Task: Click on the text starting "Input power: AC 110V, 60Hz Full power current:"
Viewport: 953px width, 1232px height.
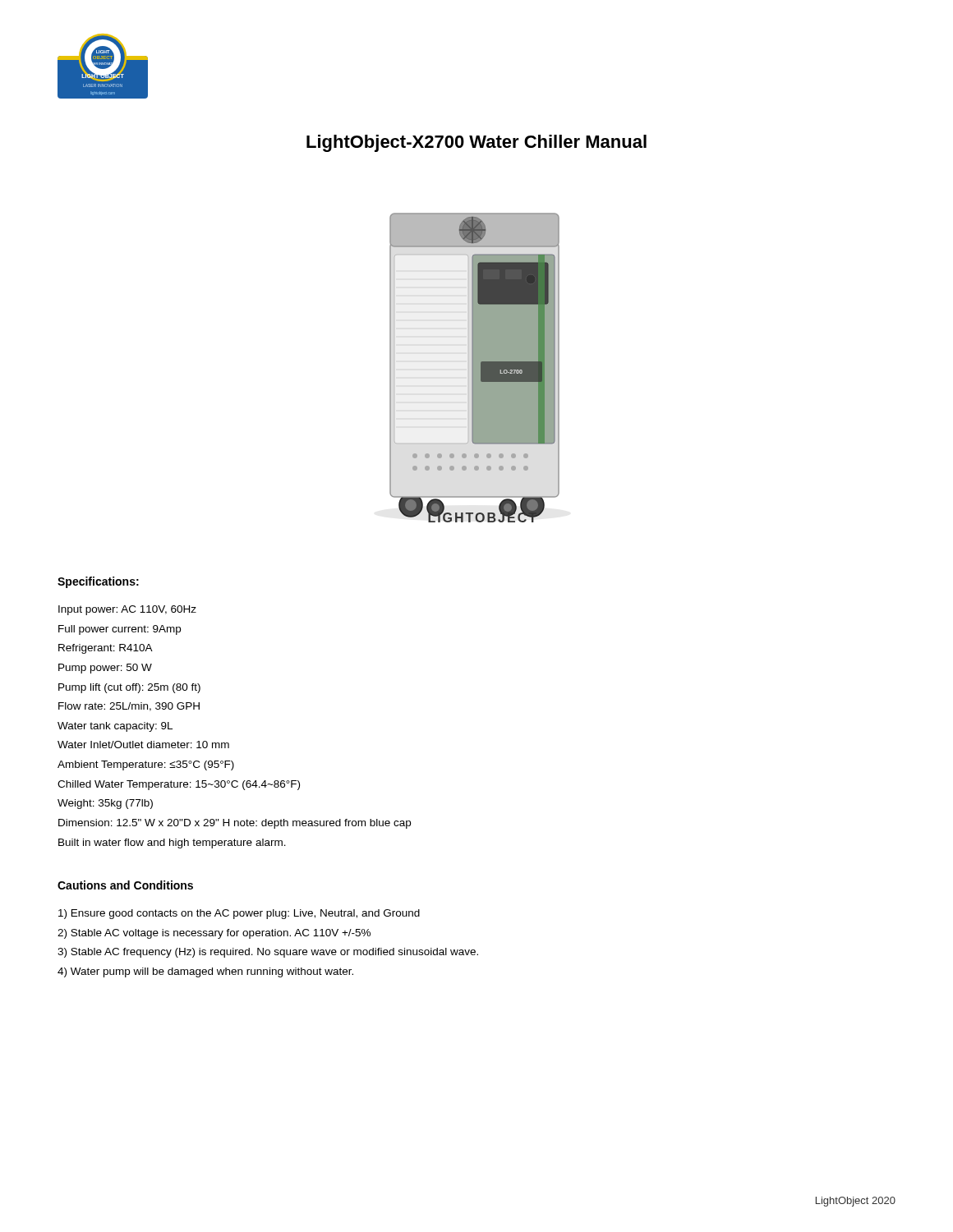Action: pos(127,610)
